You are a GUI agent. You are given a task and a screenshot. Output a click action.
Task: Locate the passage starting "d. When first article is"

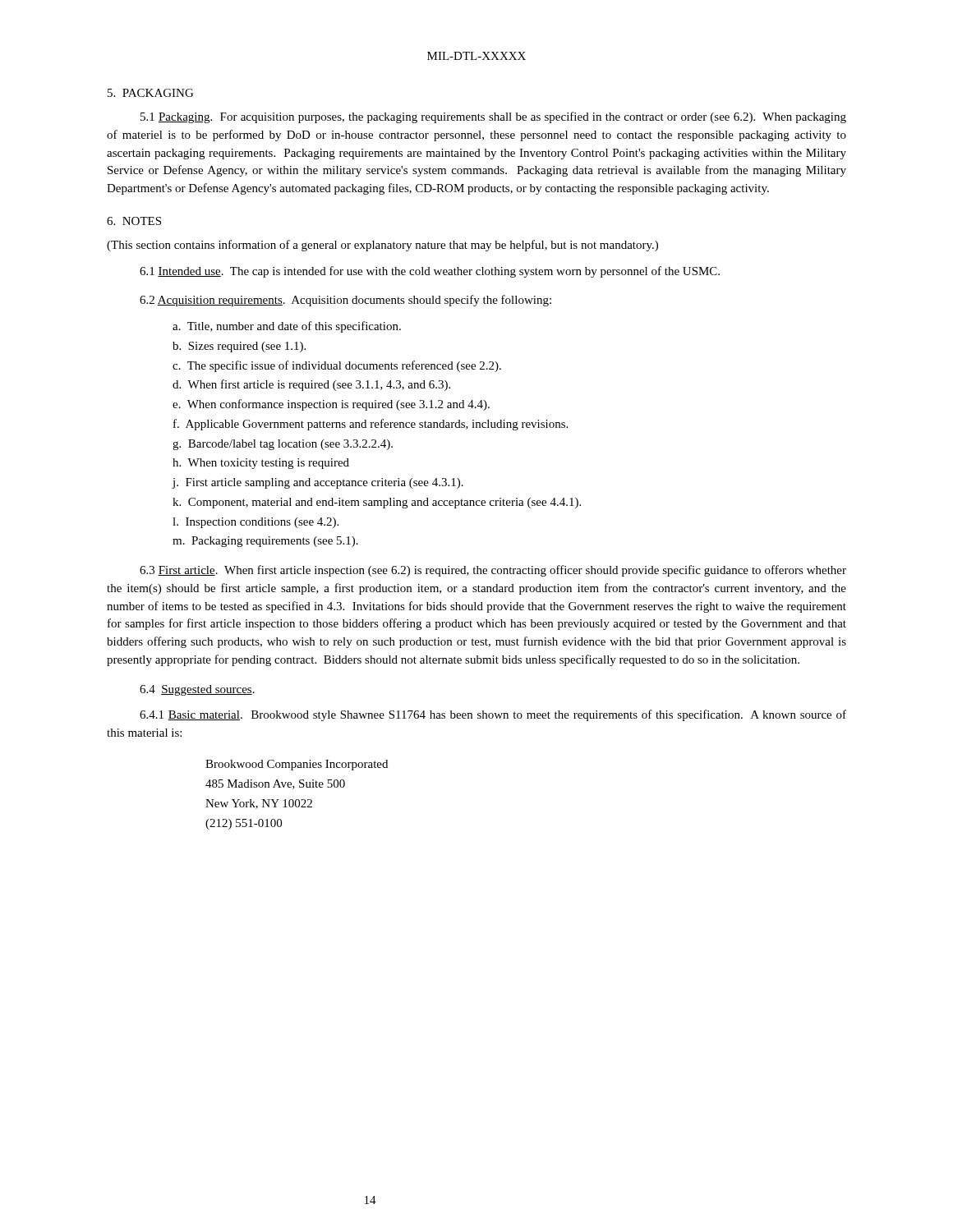pos(312,385)
